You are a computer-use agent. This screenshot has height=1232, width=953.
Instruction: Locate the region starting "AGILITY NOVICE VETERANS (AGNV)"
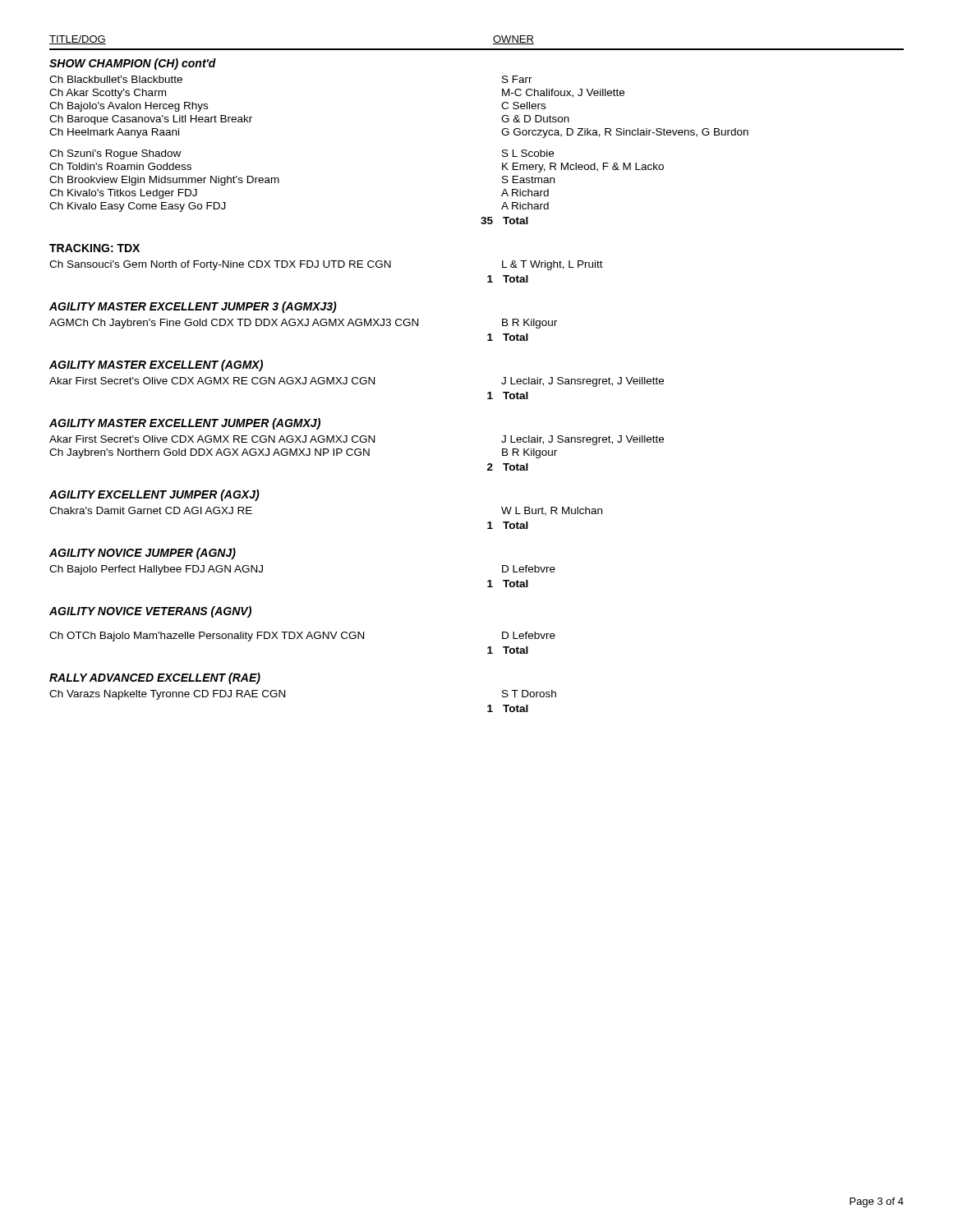pos(150,611)
